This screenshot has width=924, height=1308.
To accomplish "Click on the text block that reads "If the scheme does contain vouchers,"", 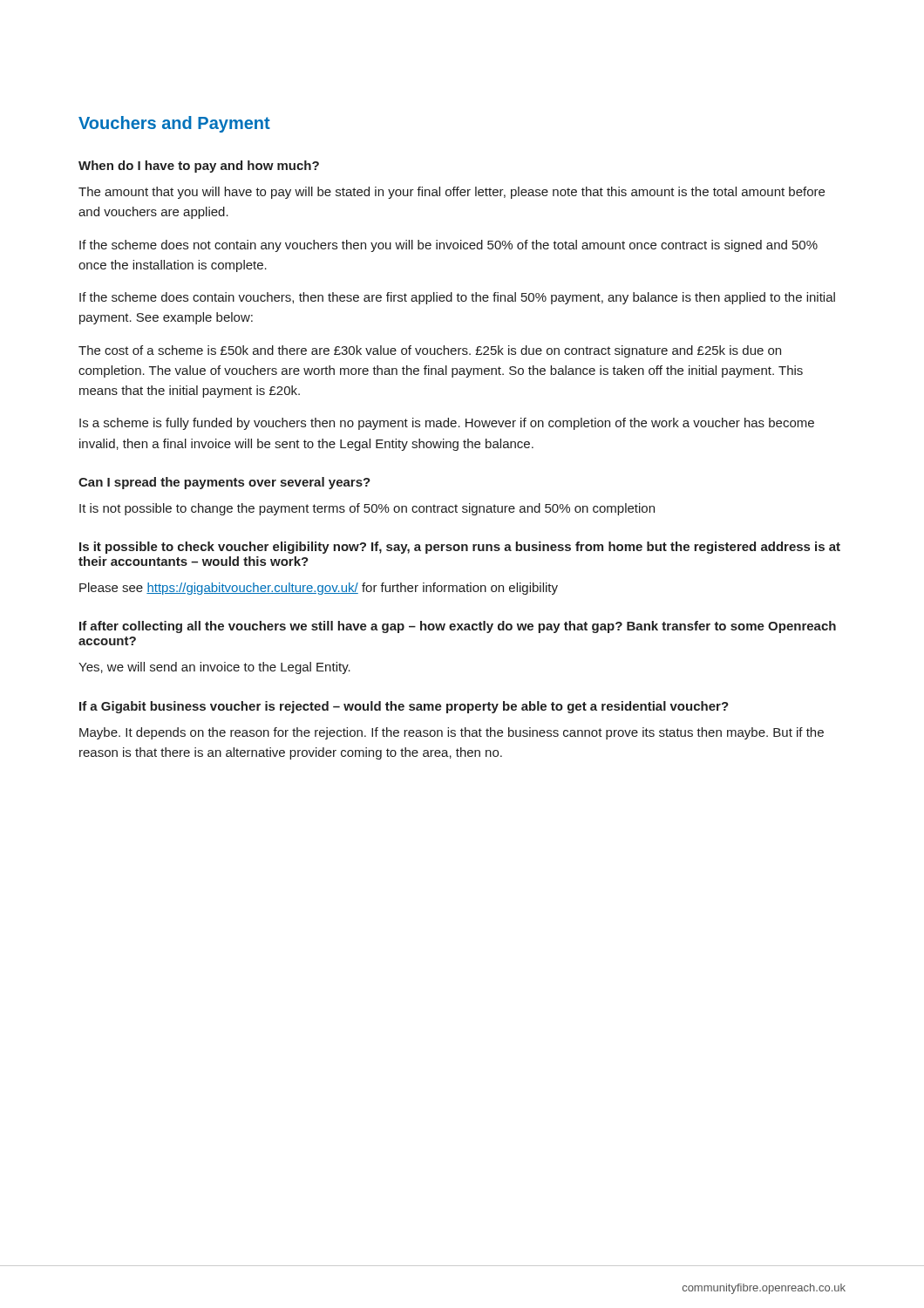I will pos(462,307).
